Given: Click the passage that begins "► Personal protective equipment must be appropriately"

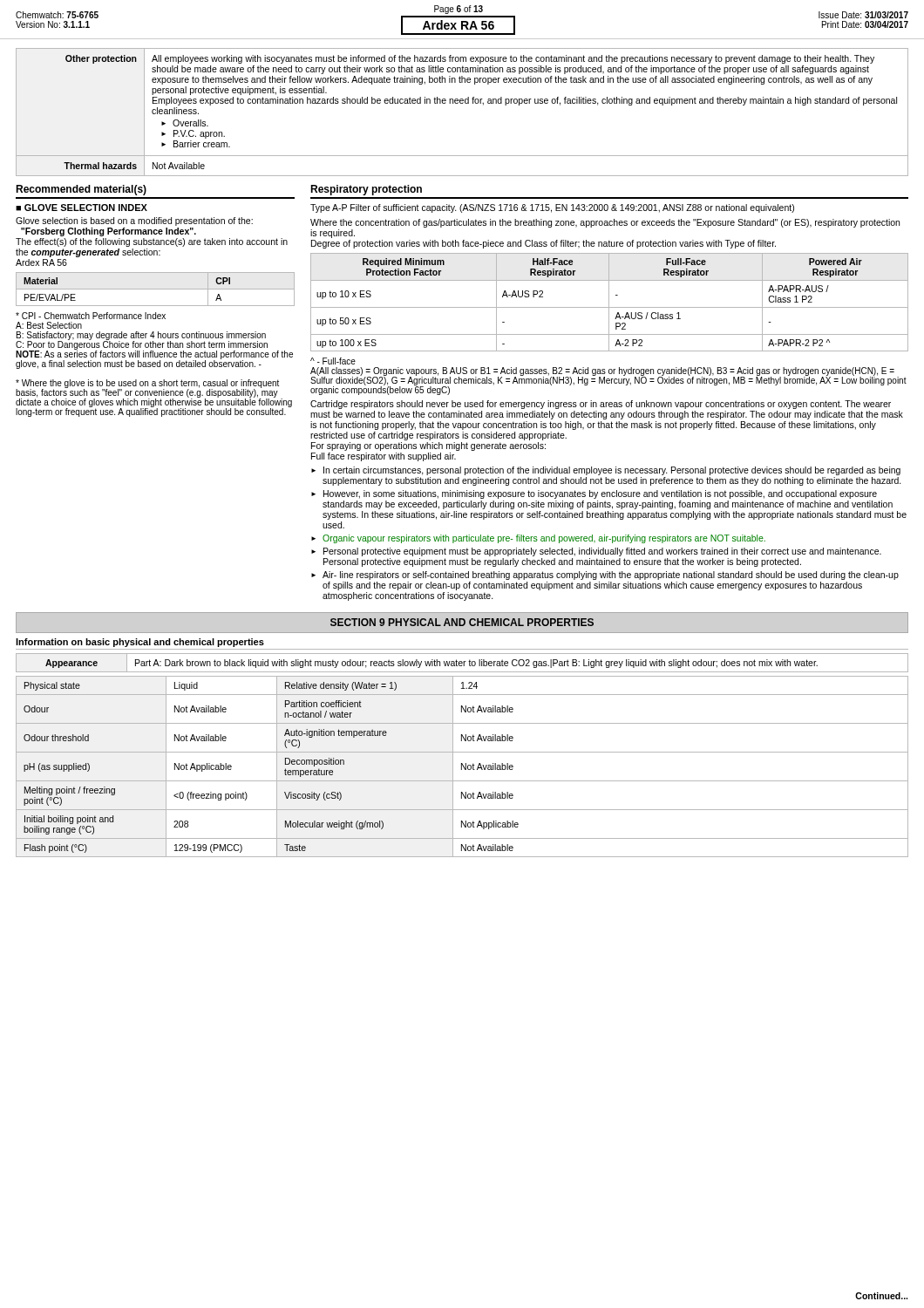Looking at the screenshot, I should [596, 556].
